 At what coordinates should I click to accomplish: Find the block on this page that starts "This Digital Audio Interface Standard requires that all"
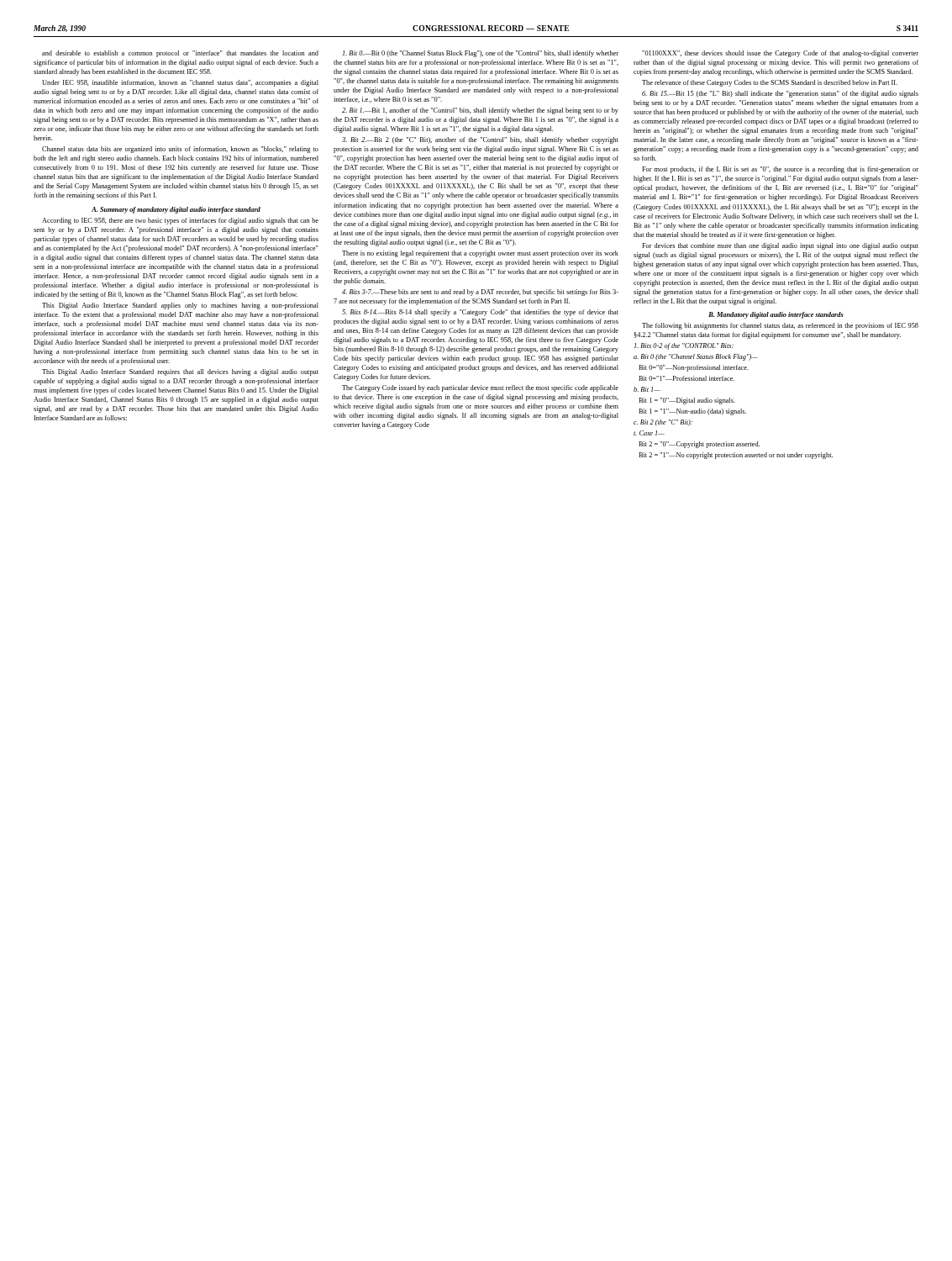tap(176, 395)
